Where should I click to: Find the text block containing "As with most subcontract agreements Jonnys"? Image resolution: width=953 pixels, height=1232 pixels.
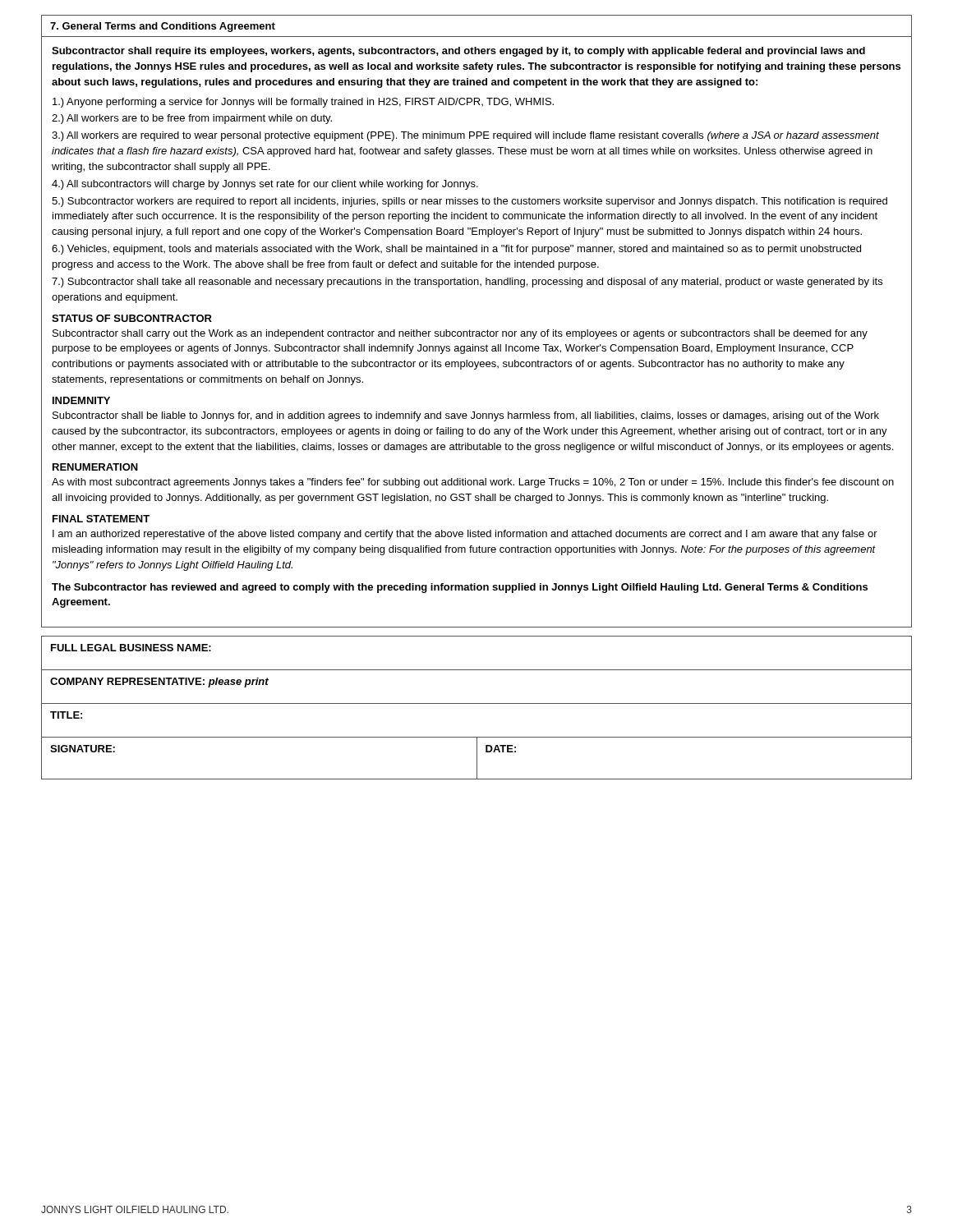click(x=476, y=491)
